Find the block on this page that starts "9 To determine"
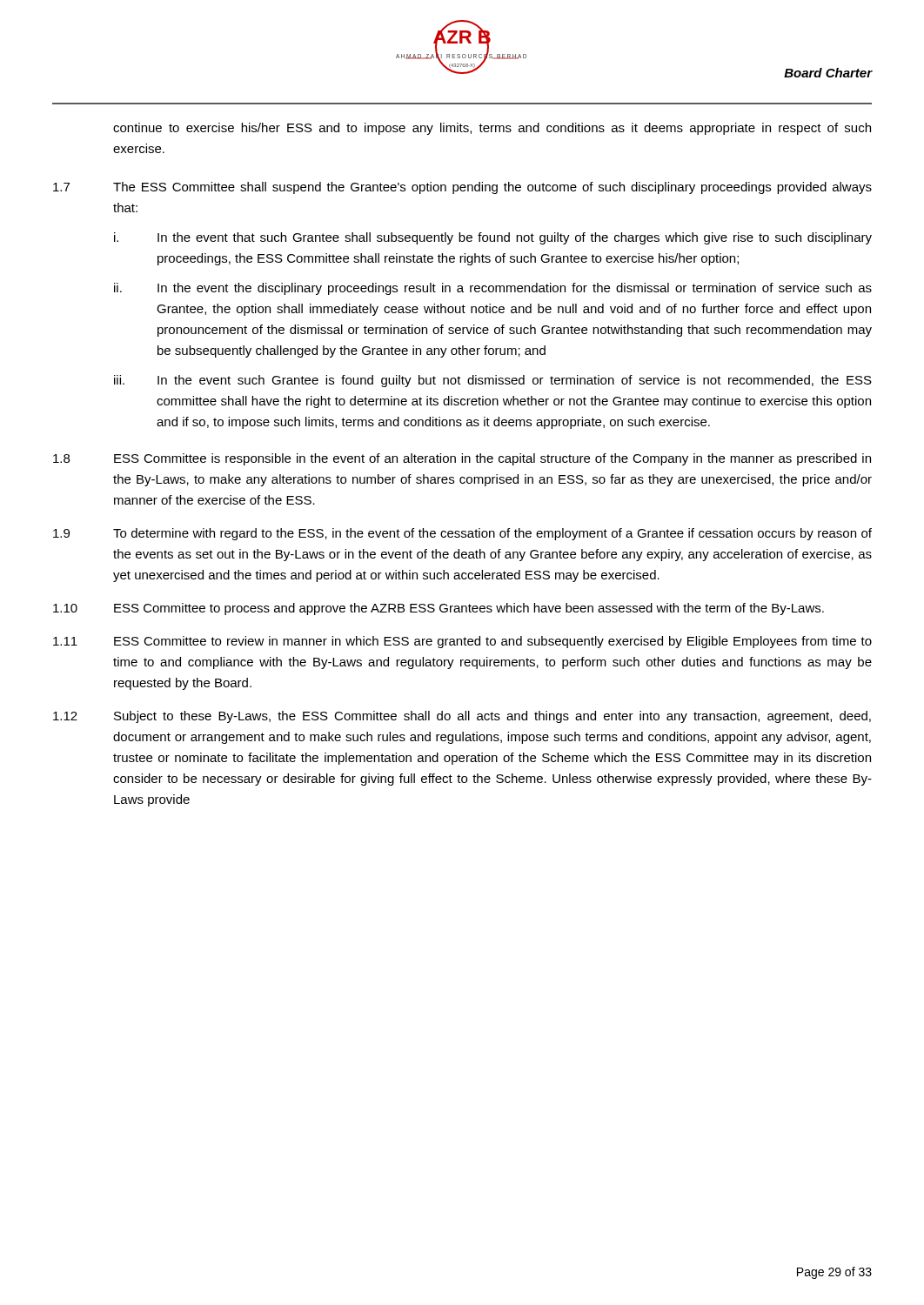 coord(462,554)
